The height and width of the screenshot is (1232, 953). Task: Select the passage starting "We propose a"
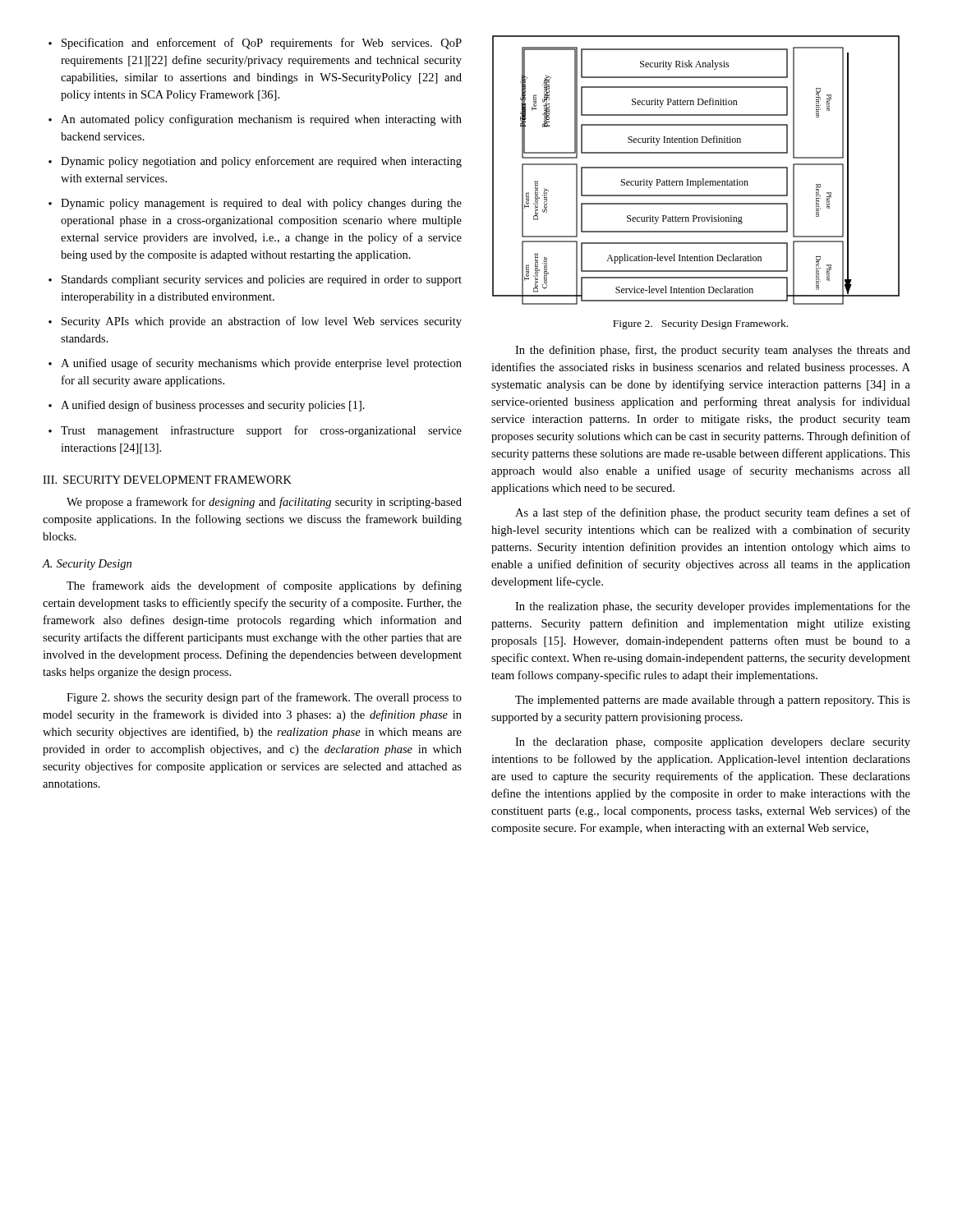pyautogui.click(x=252, y=519)
